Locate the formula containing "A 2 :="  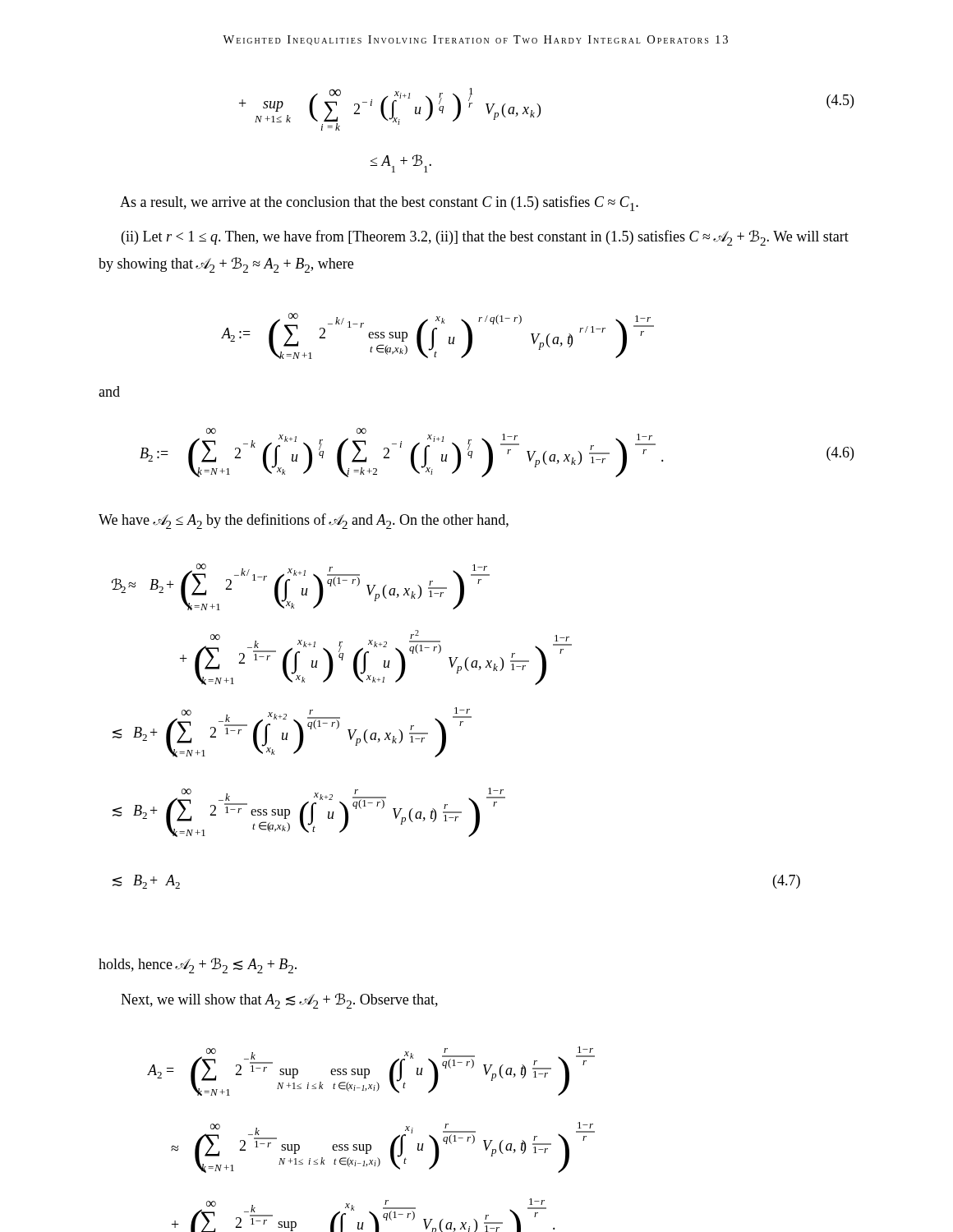[476, 332]
